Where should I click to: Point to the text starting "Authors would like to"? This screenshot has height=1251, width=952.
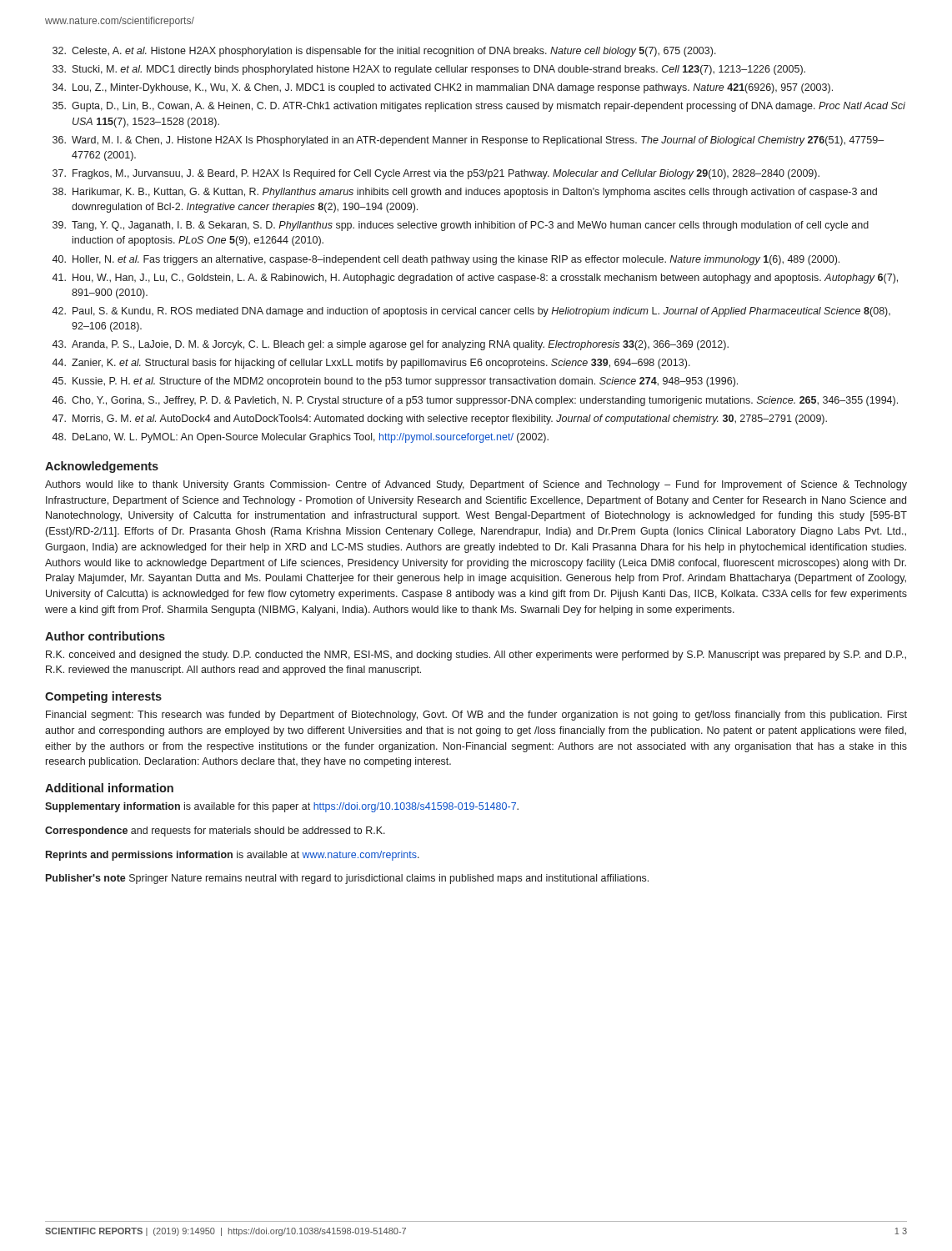tap(476, 547)
